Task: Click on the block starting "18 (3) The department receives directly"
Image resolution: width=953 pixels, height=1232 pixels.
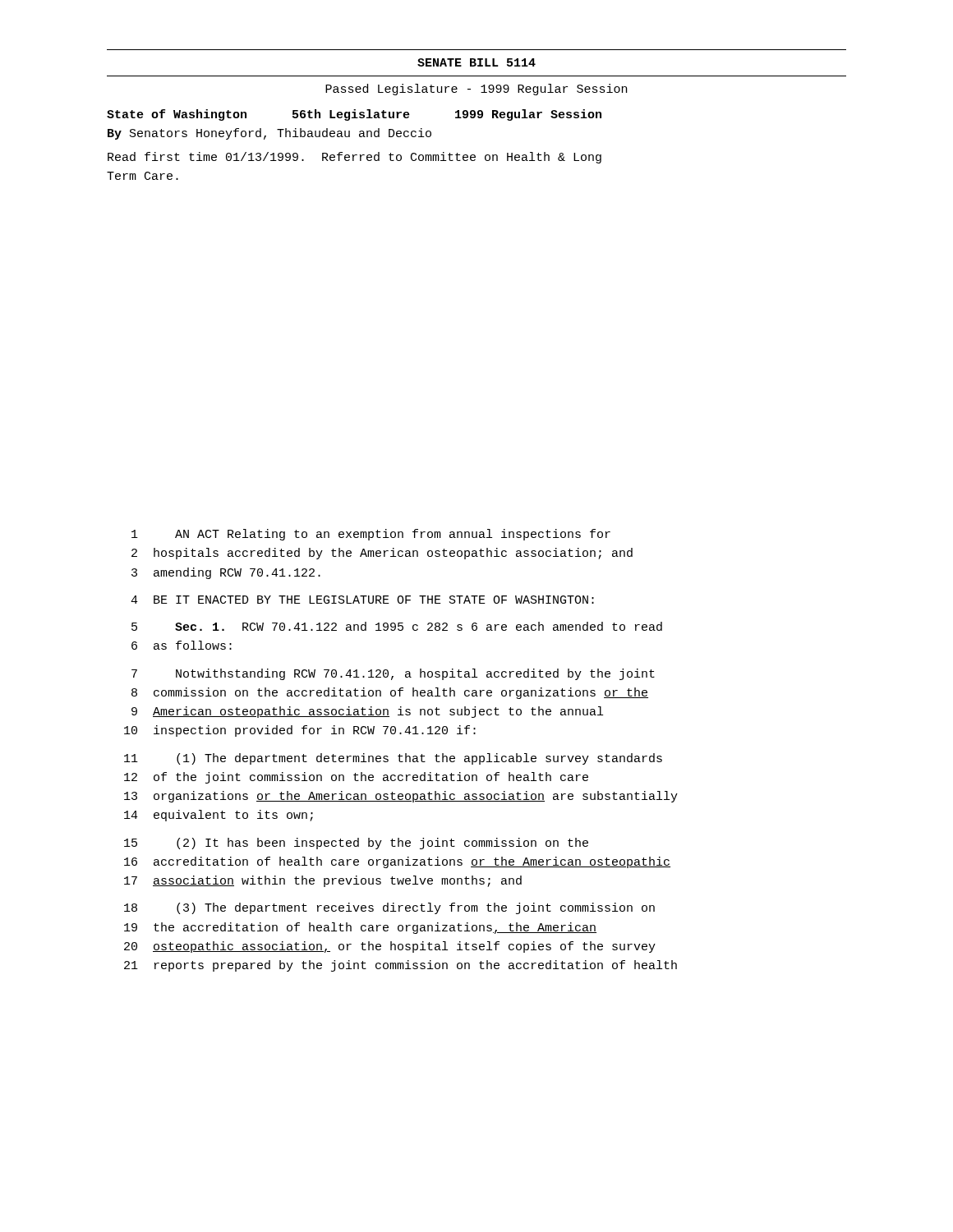Action: click(476, 909)
